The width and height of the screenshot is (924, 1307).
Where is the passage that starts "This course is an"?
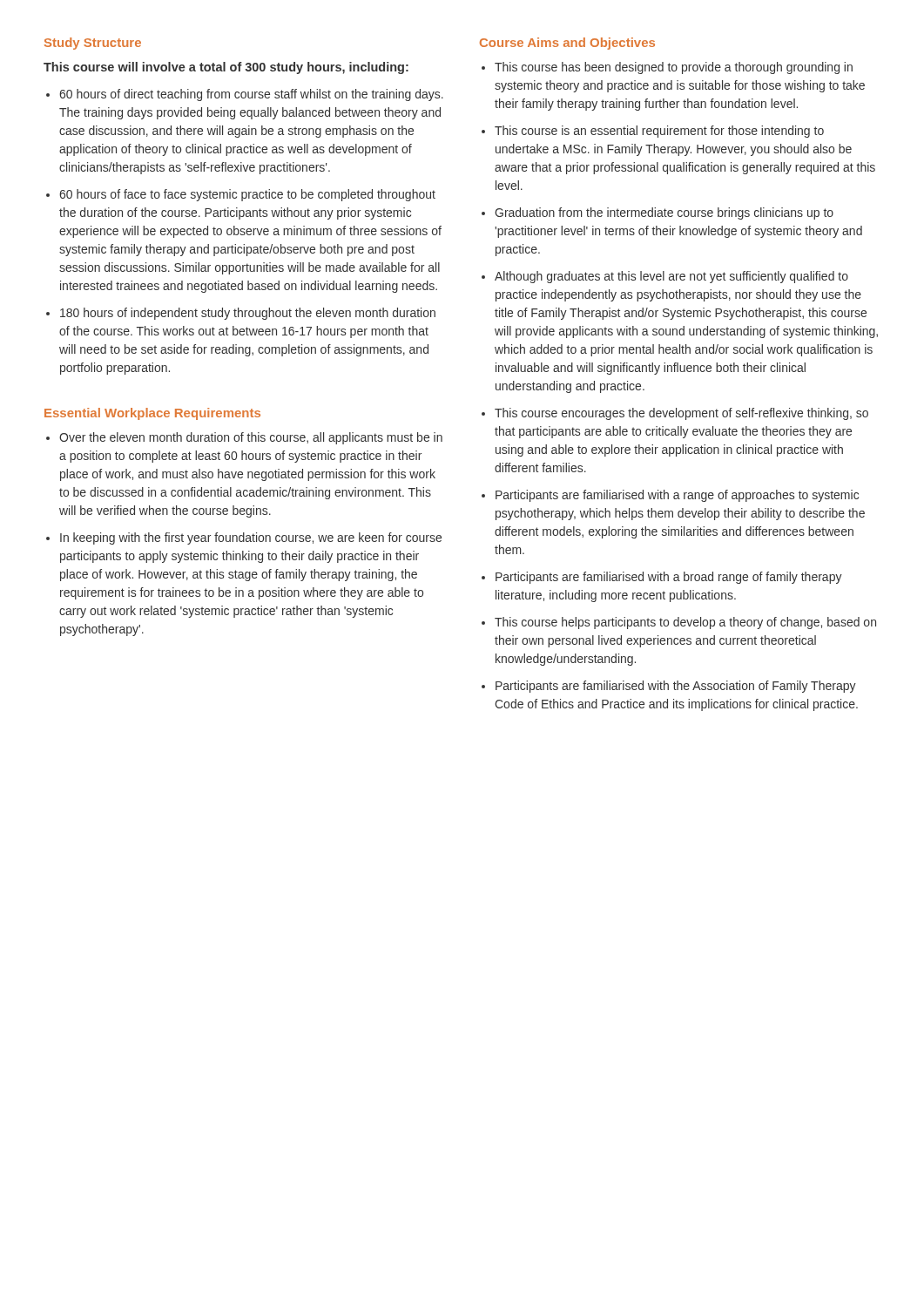tap(685, 158)
